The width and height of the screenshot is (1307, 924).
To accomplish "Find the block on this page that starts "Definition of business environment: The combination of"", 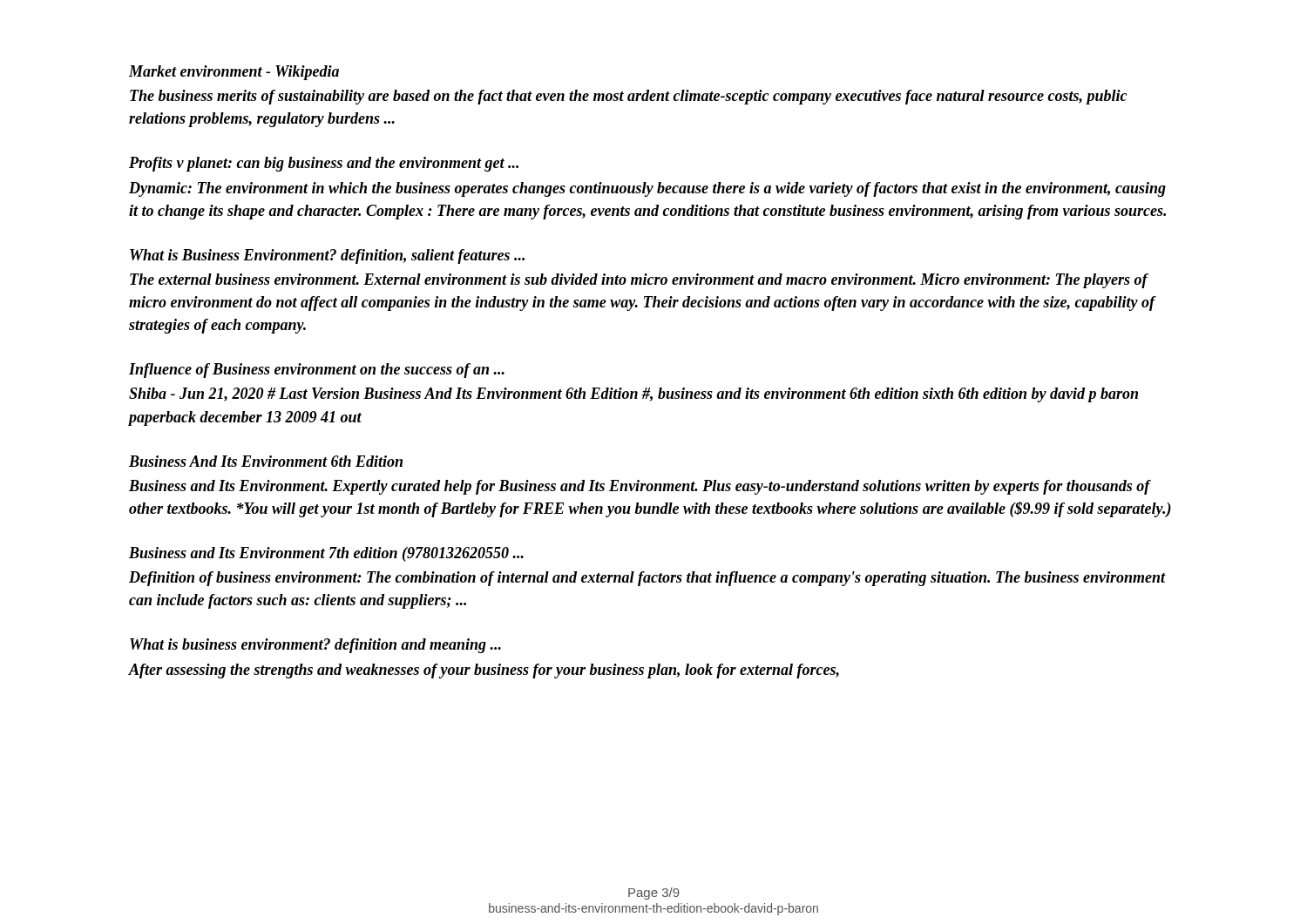I will (647, 589).
